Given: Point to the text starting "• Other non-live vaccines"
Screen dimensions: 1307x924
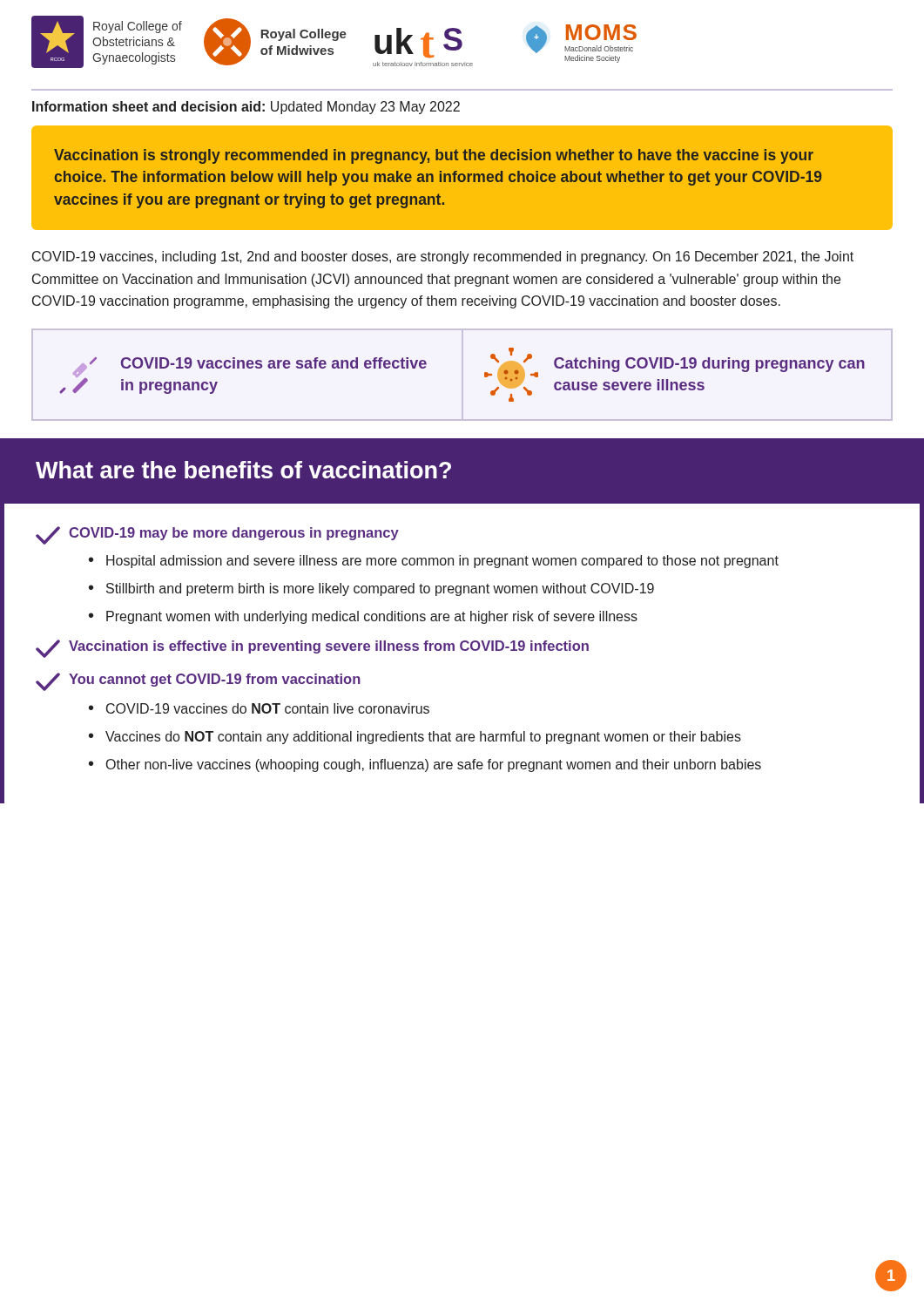Looking at the screenshot, I should click(x=425, y=764).
